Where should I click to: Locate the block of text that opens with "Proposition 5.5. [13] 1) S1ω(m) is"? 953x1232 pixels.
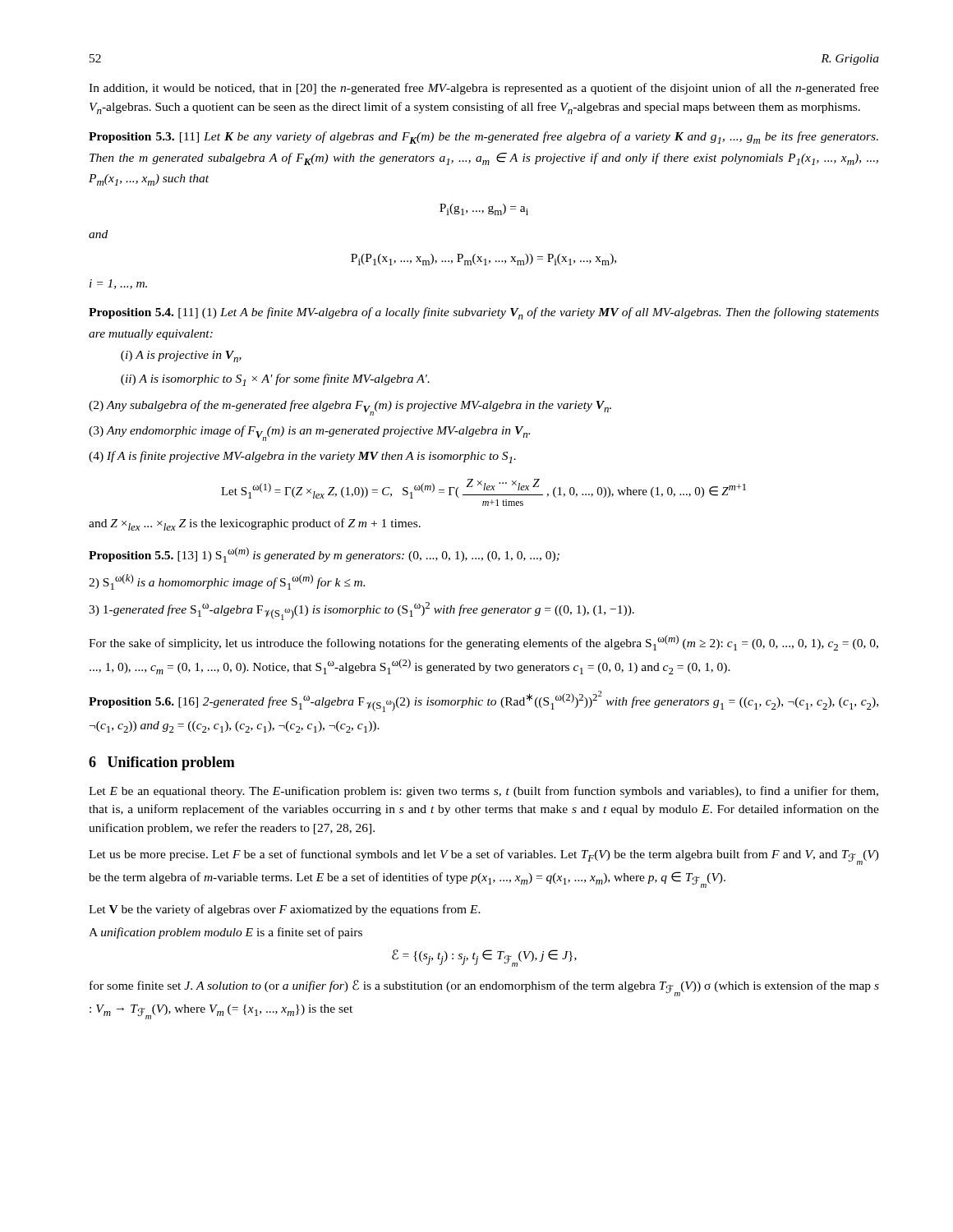[x=324, y=555]
